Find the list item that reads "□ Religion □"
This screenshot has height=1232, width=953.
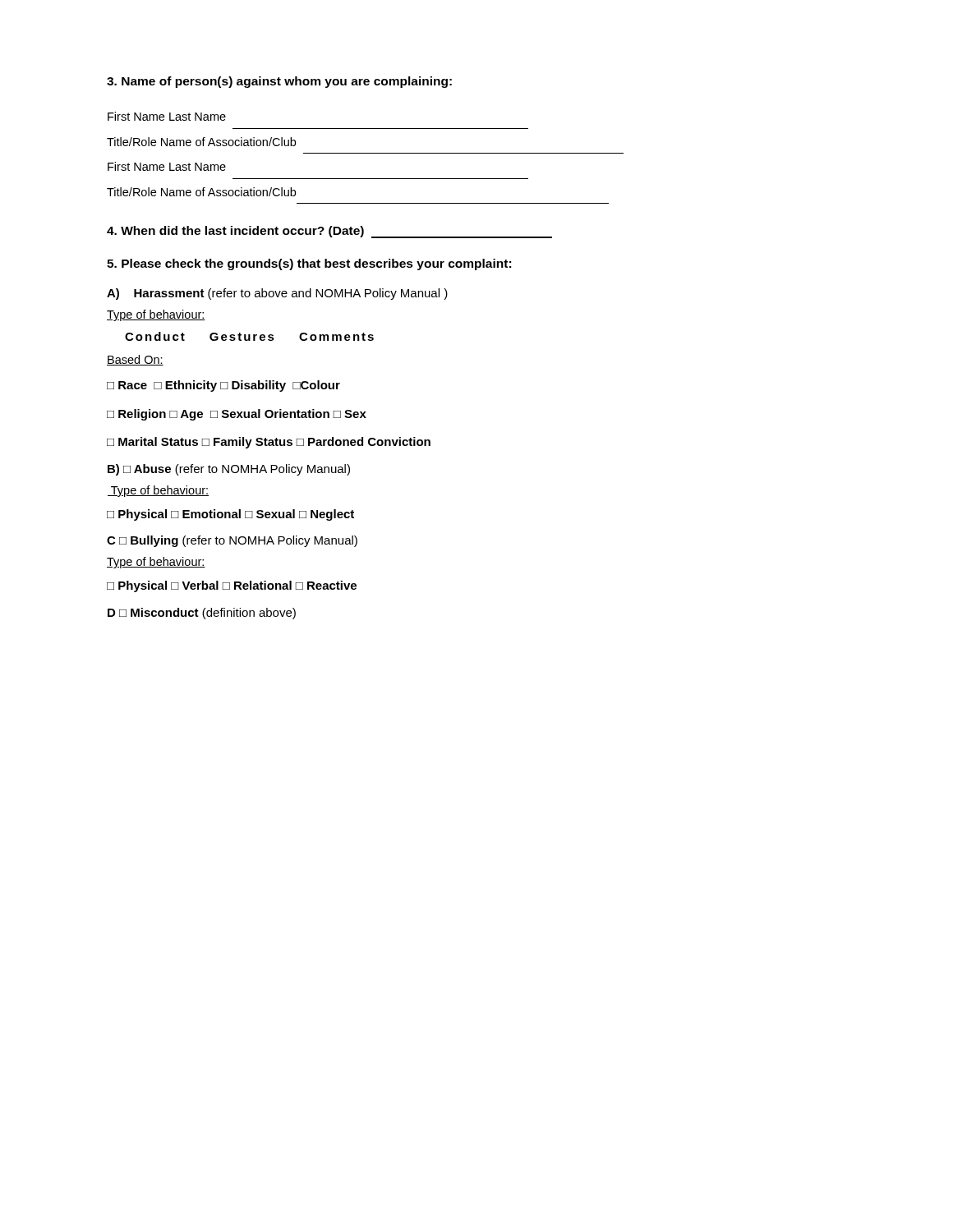click(x=237, y=413)
